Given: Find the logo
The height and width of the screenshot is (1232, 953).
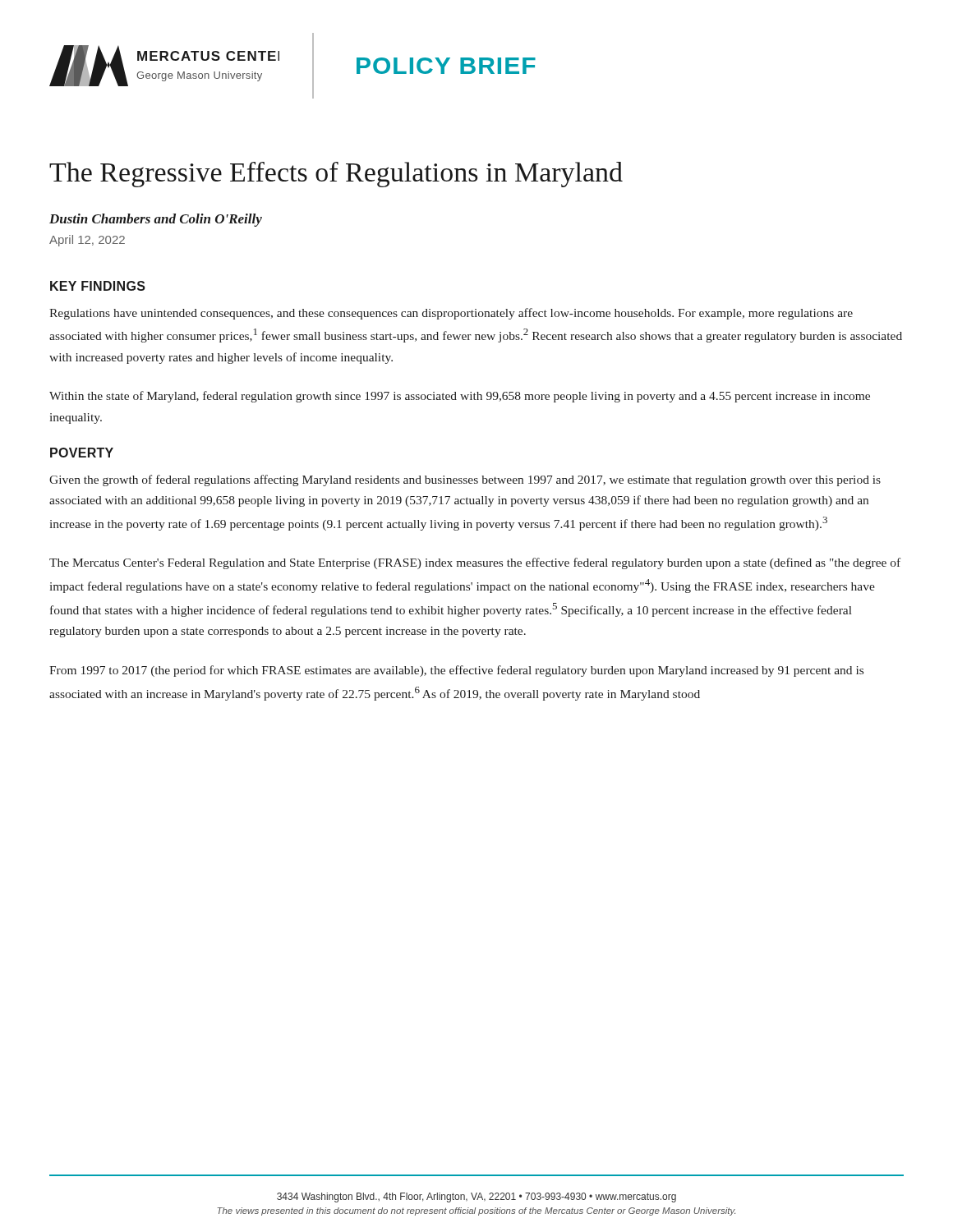Looking at the screenshot, I should (x=164, y=66).
